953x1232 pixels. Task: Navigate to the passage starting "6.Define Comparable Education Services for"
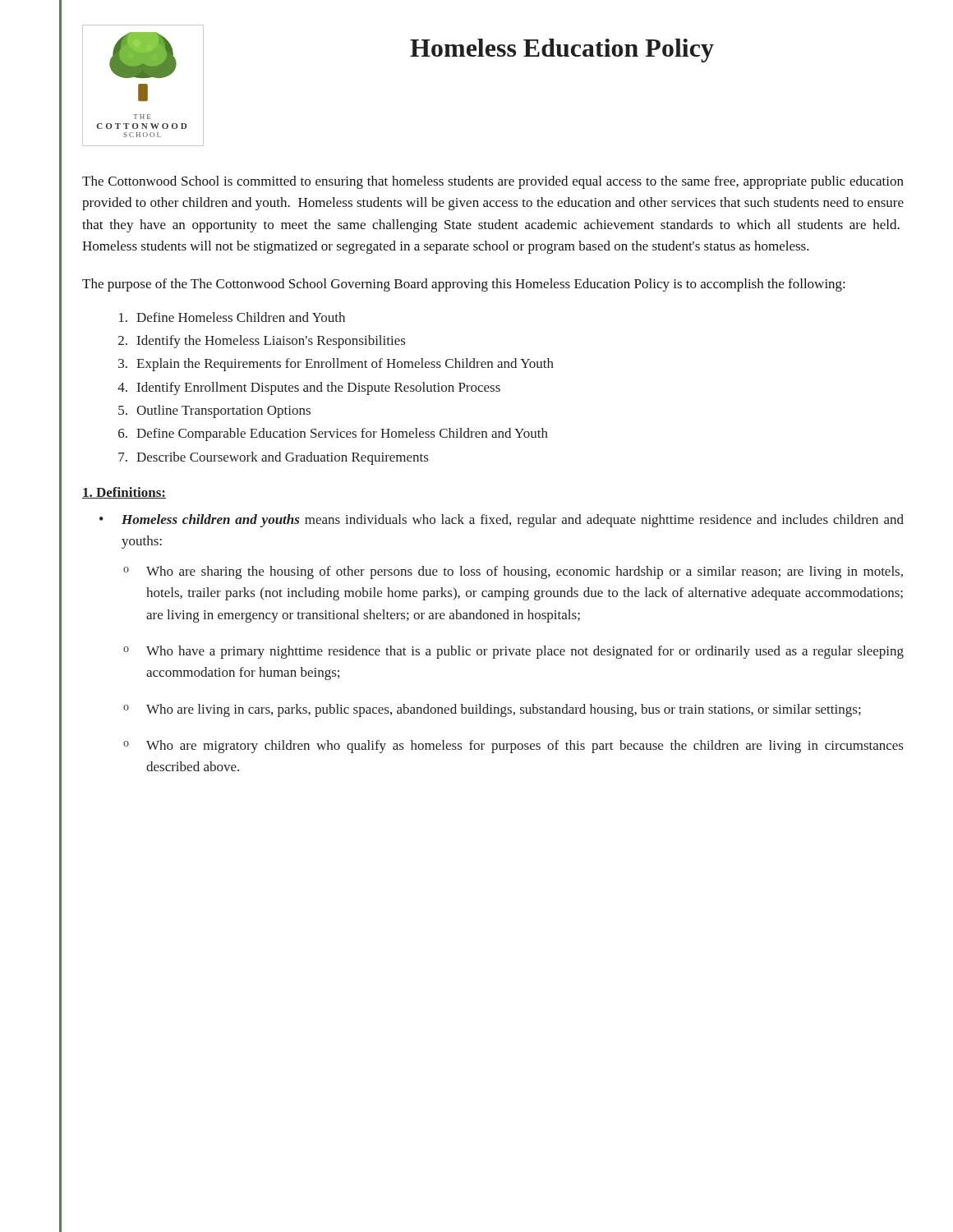click(493, 434)
